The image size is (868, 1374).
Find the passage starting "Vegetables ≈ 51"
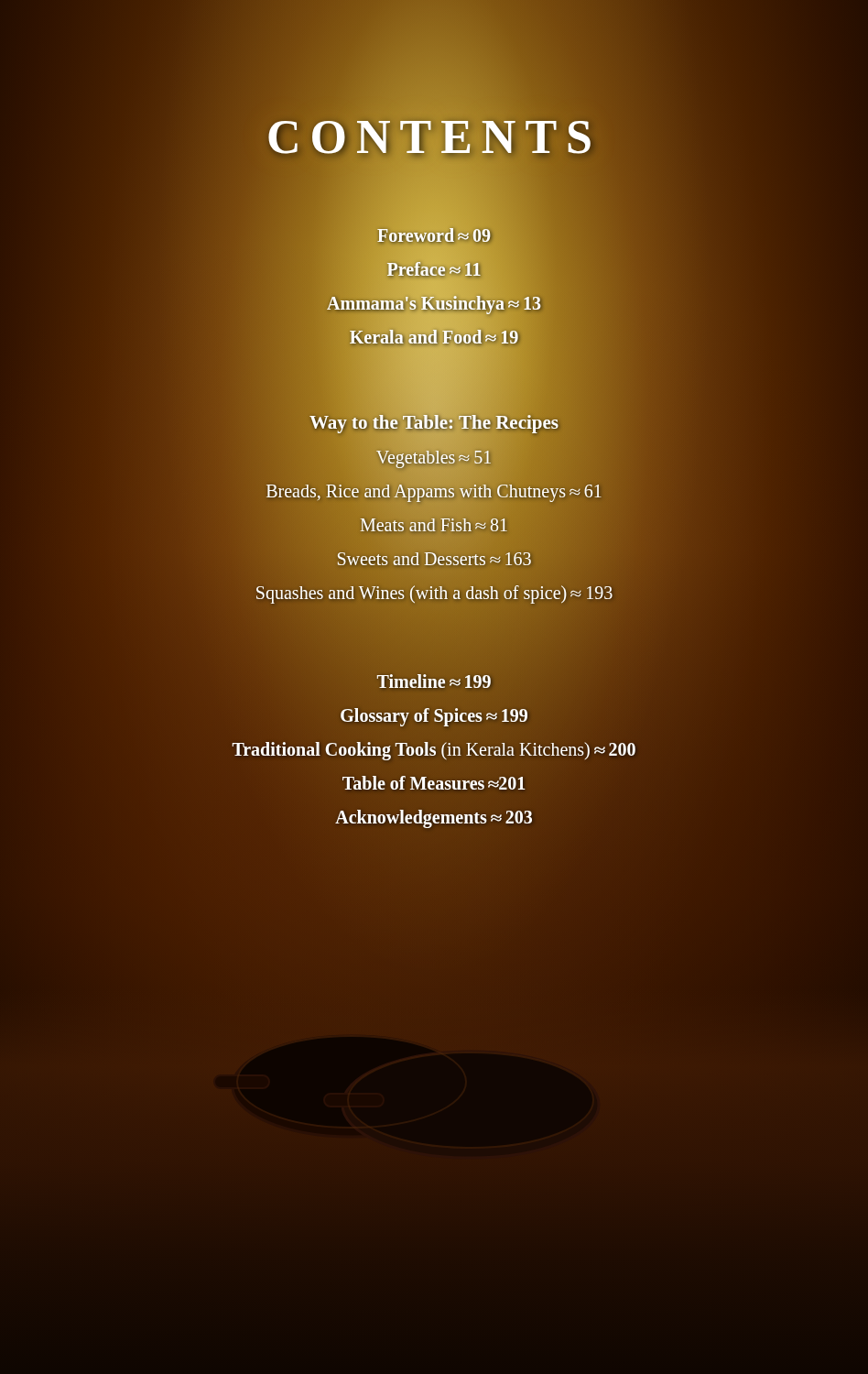(x=434, y=459)
